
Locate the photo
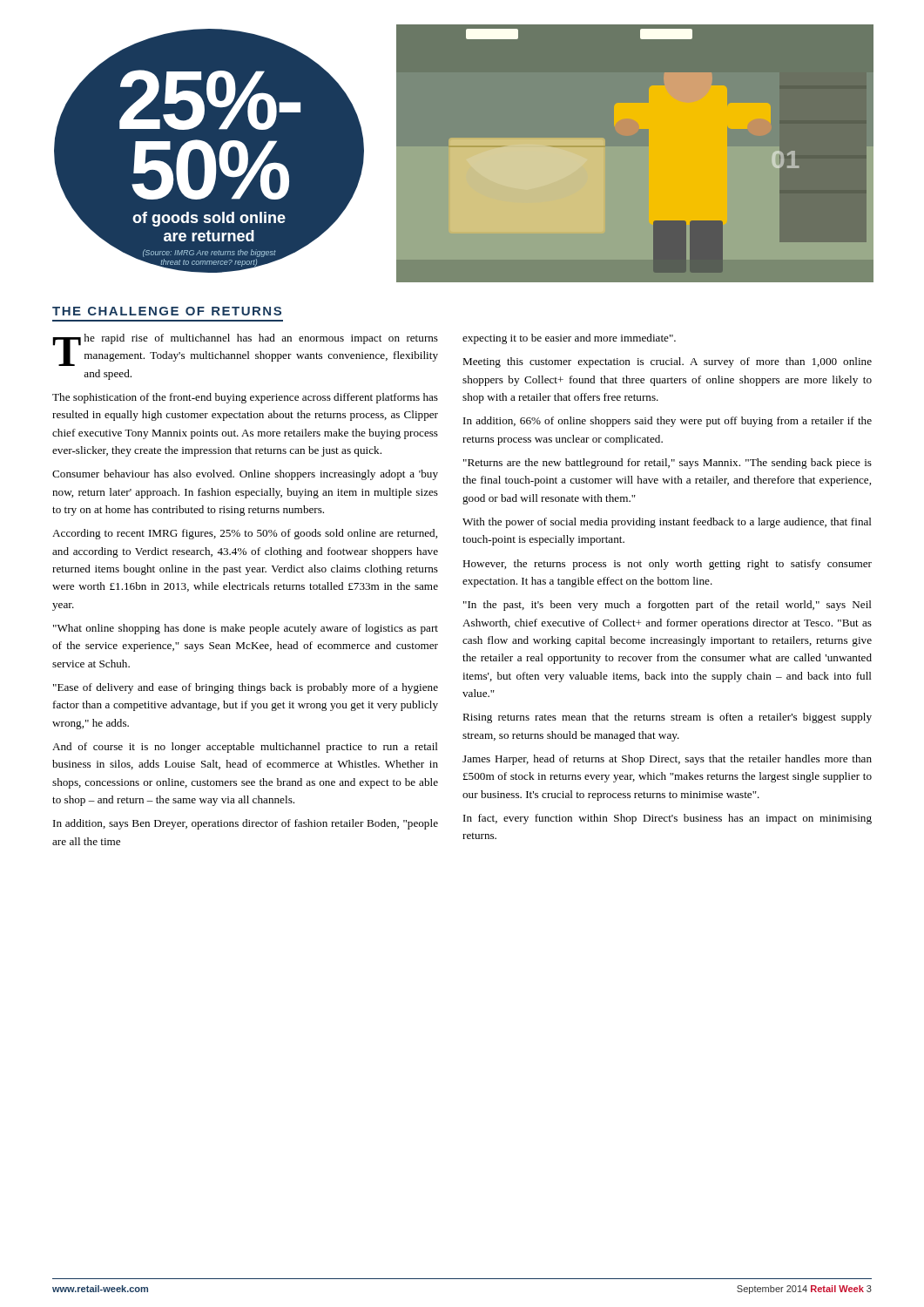(635, 153)
